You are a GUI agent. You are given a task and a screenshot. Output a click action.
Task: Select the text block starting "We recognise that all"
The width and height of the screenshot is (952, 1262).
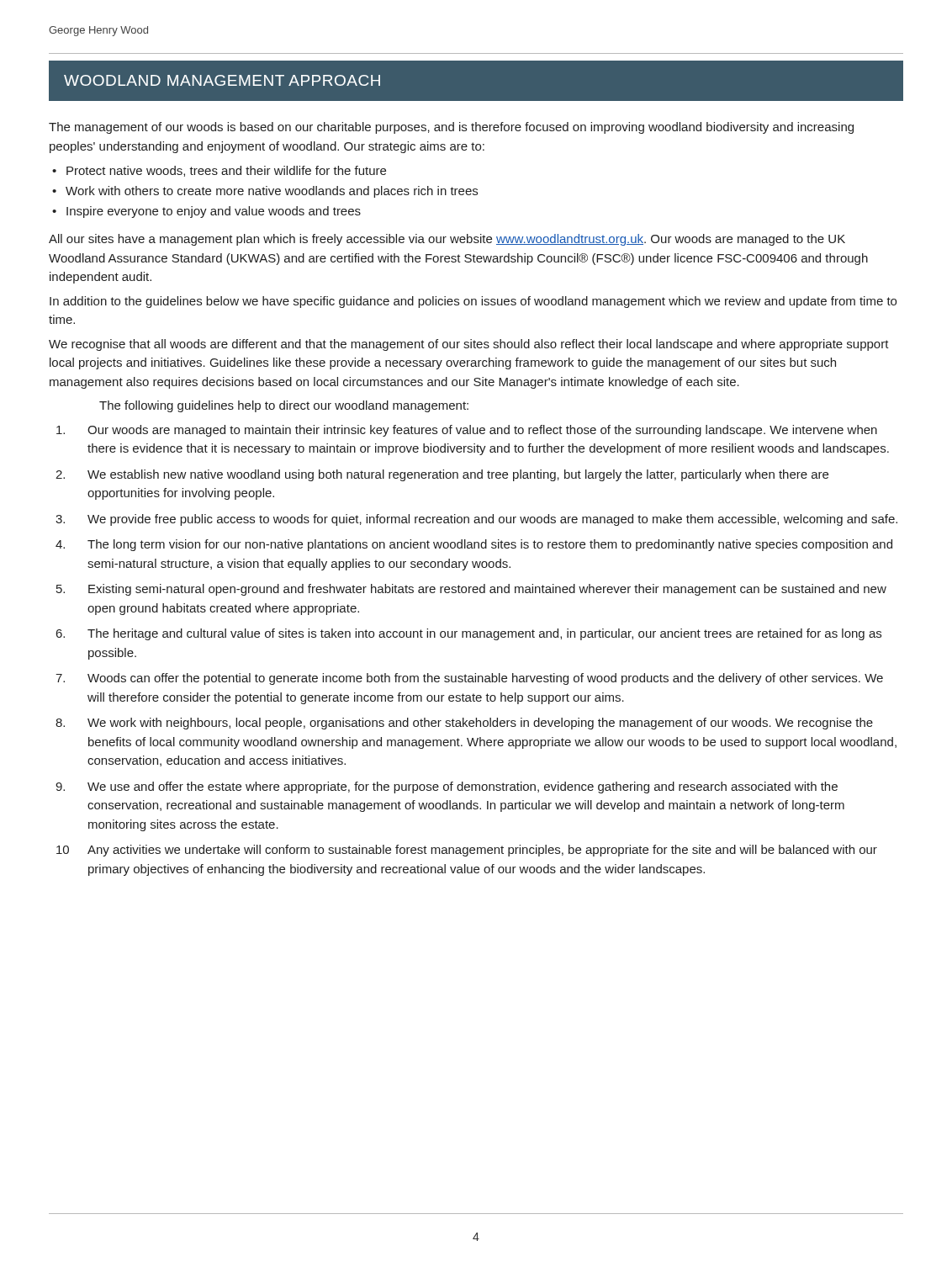pyautogui.click(x=469, y=362)
